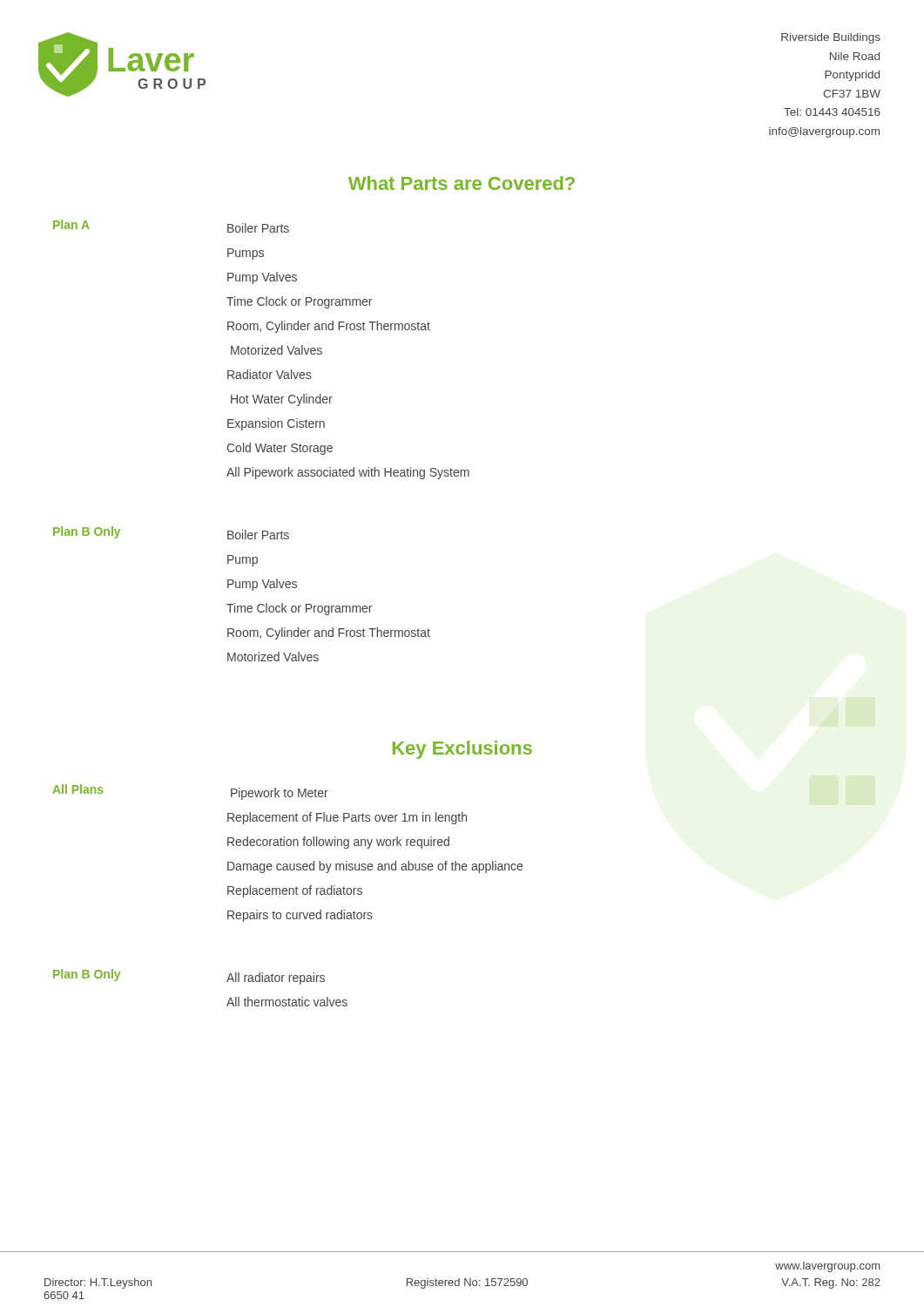Click on the block starting "Hot Water Cylinder"
The width and height of the screenshot is (924, 1307).
coord(279,399)
